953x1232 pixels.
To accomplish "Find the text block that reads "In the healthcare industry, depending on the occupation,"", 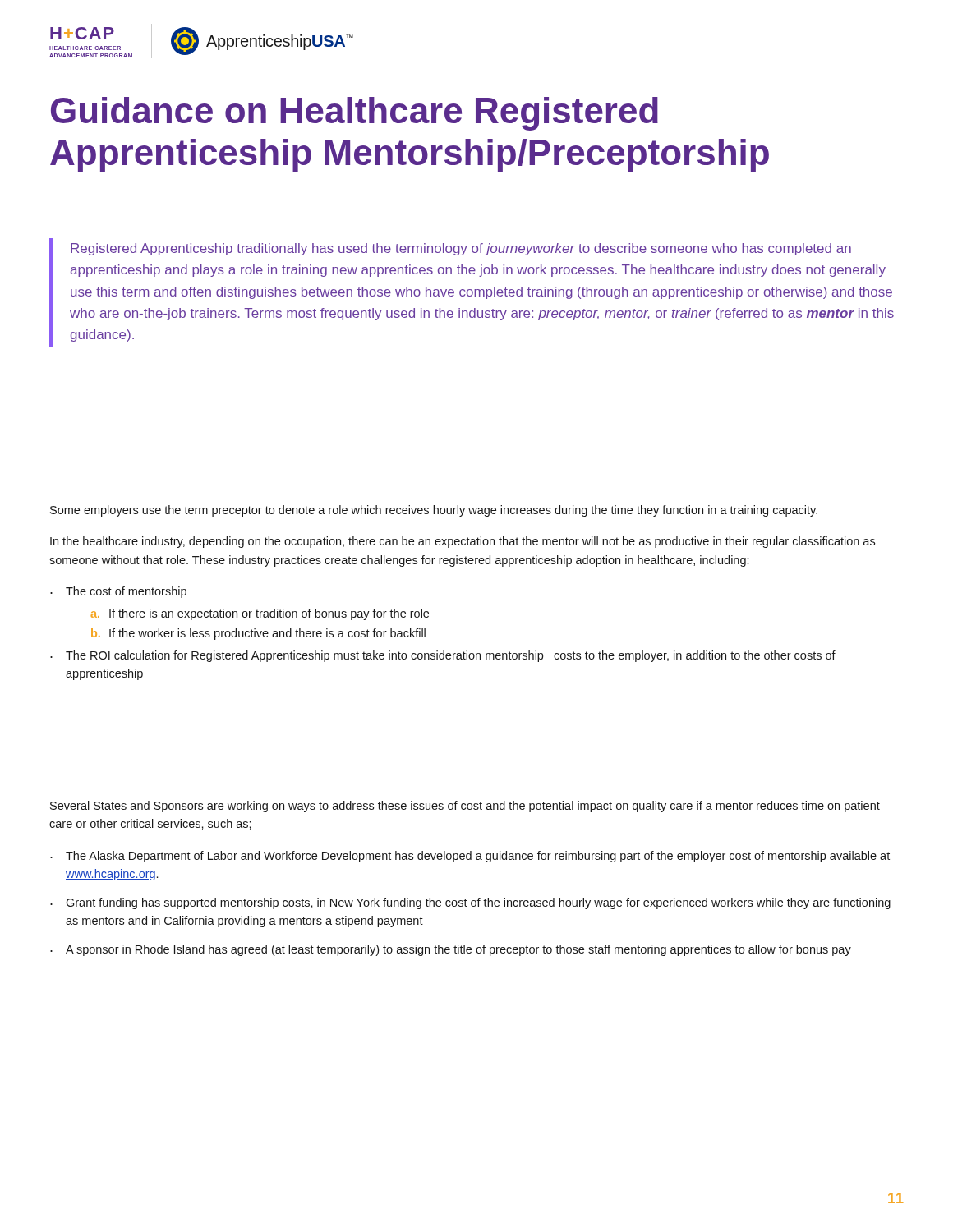I will (462, 551).
